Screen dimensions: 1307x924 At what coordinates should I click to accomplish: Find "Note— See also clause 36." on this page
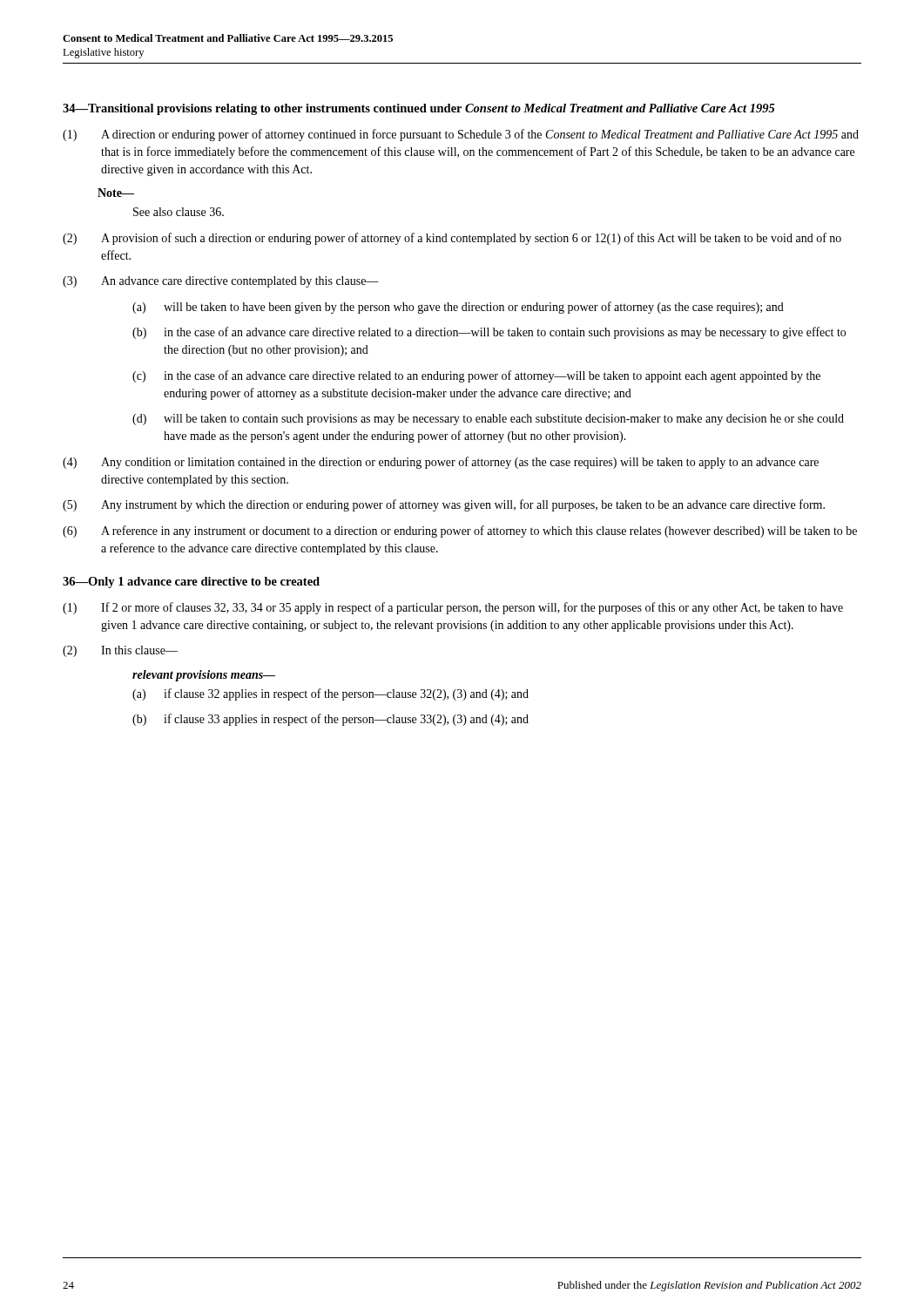(x=116, y=193)
